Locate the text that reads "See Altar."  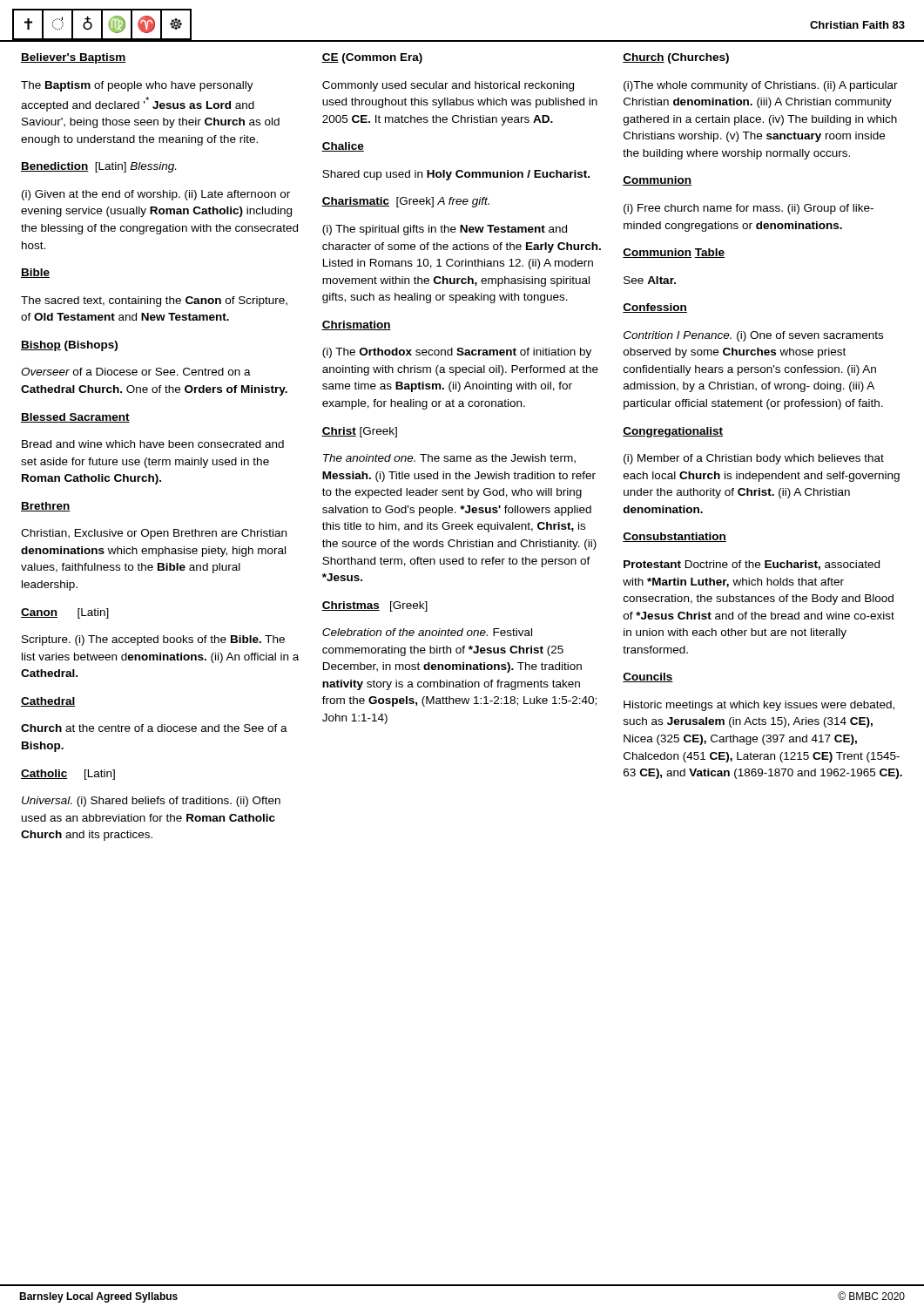coord(650,280)
